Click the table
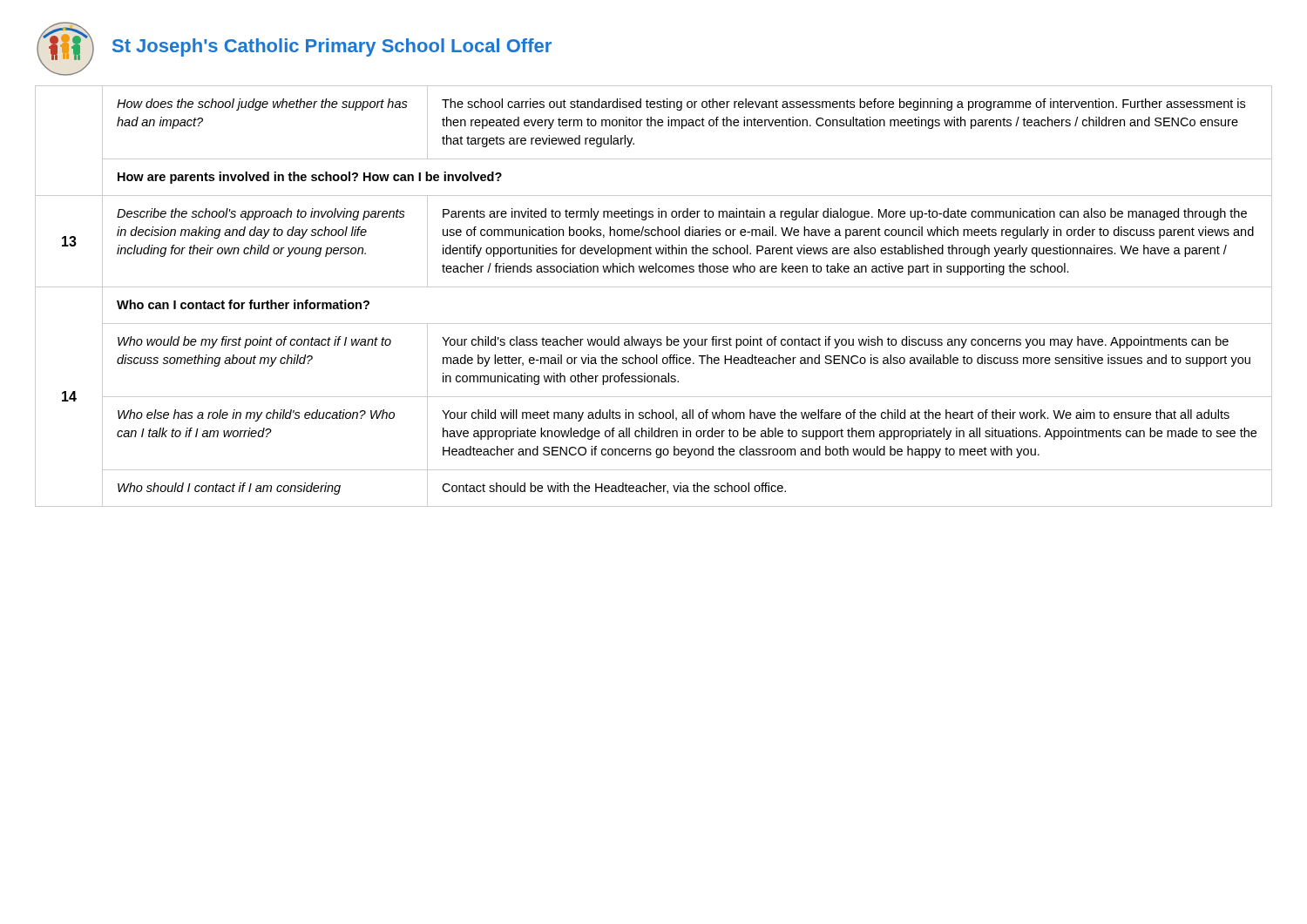 (654, 296)
